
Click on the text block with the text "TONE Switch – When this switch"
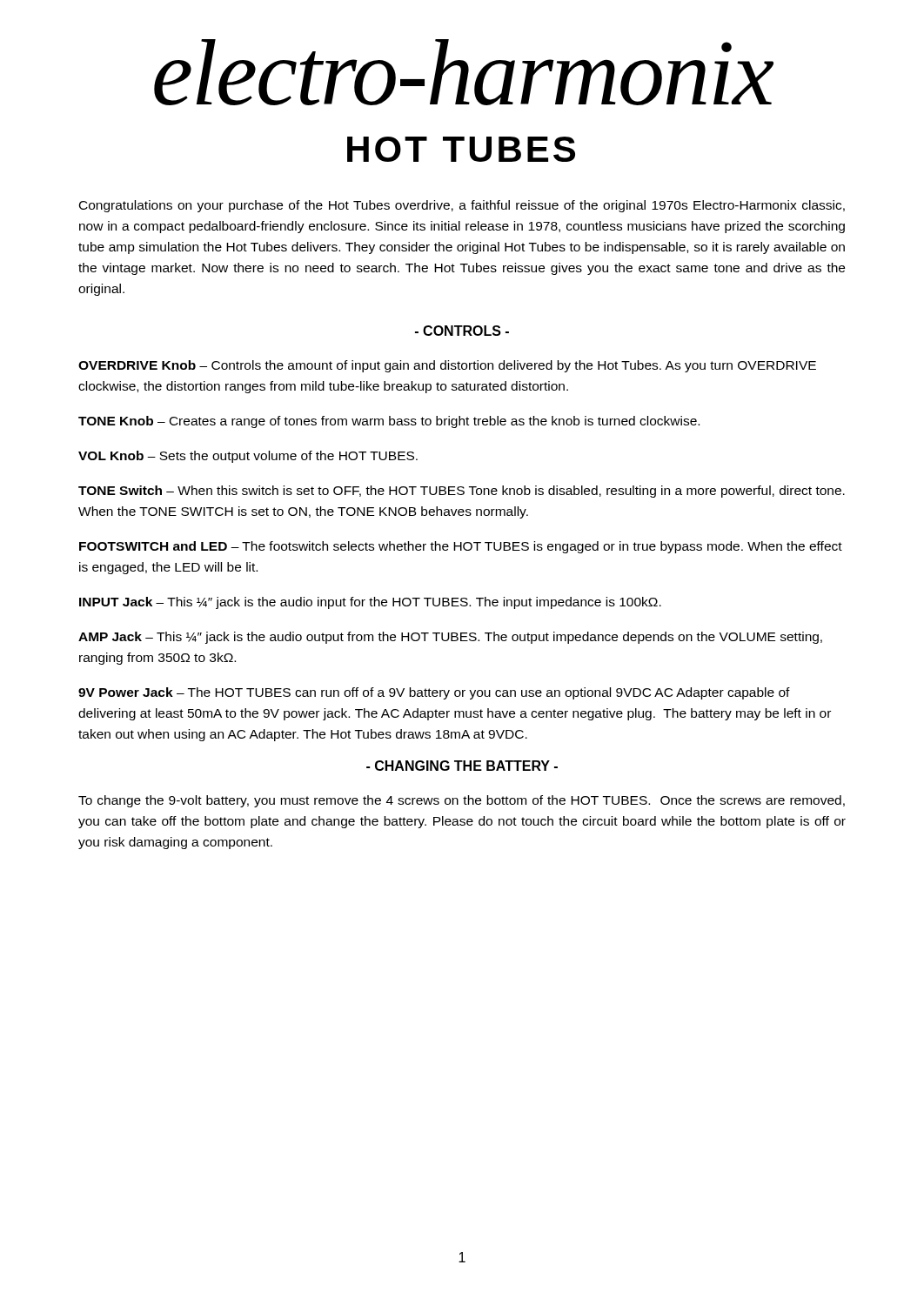pyautogui.click(x=462, y=501)
